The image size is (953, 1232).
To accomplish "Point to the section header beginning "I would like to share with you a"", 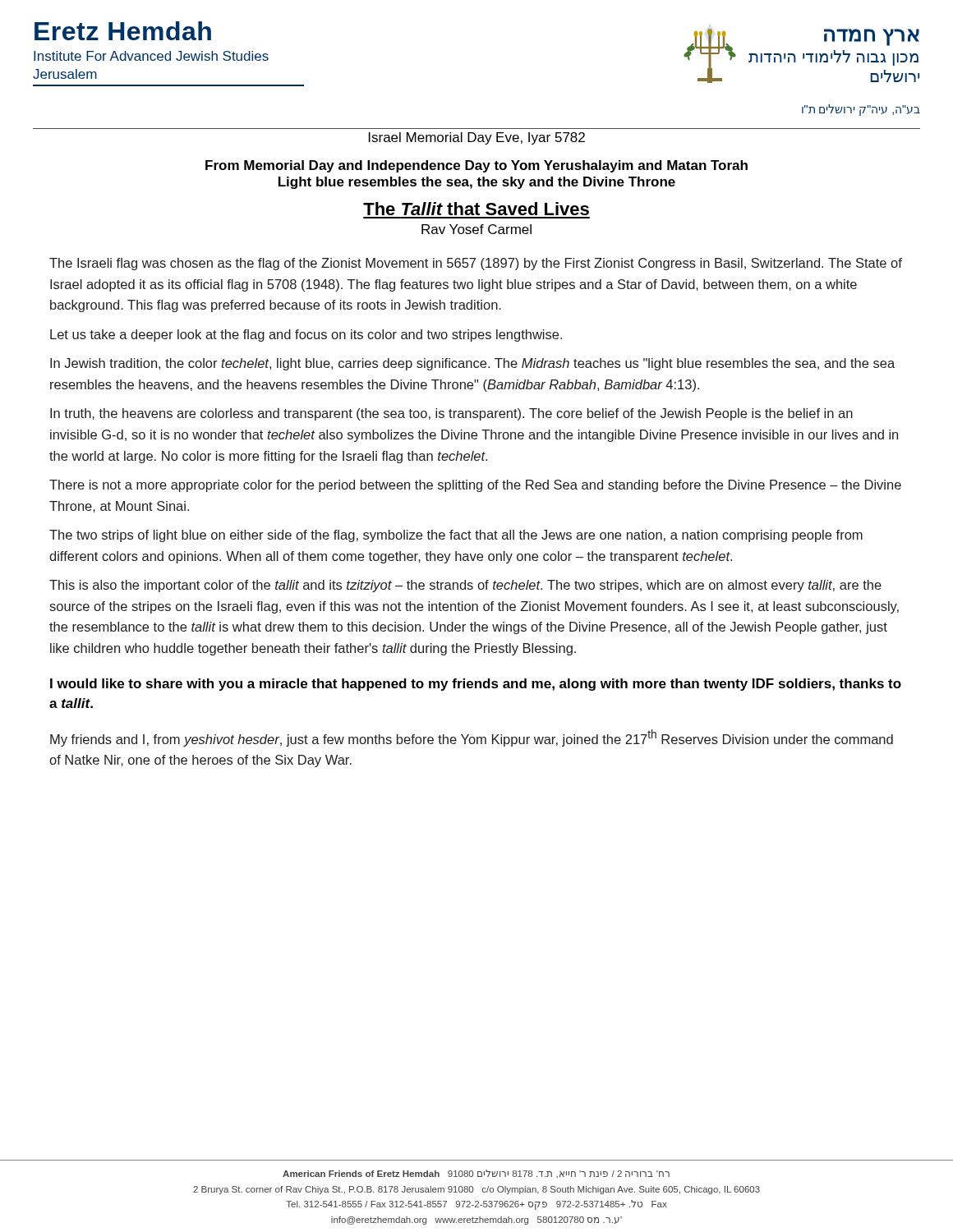I will (475, 694).
